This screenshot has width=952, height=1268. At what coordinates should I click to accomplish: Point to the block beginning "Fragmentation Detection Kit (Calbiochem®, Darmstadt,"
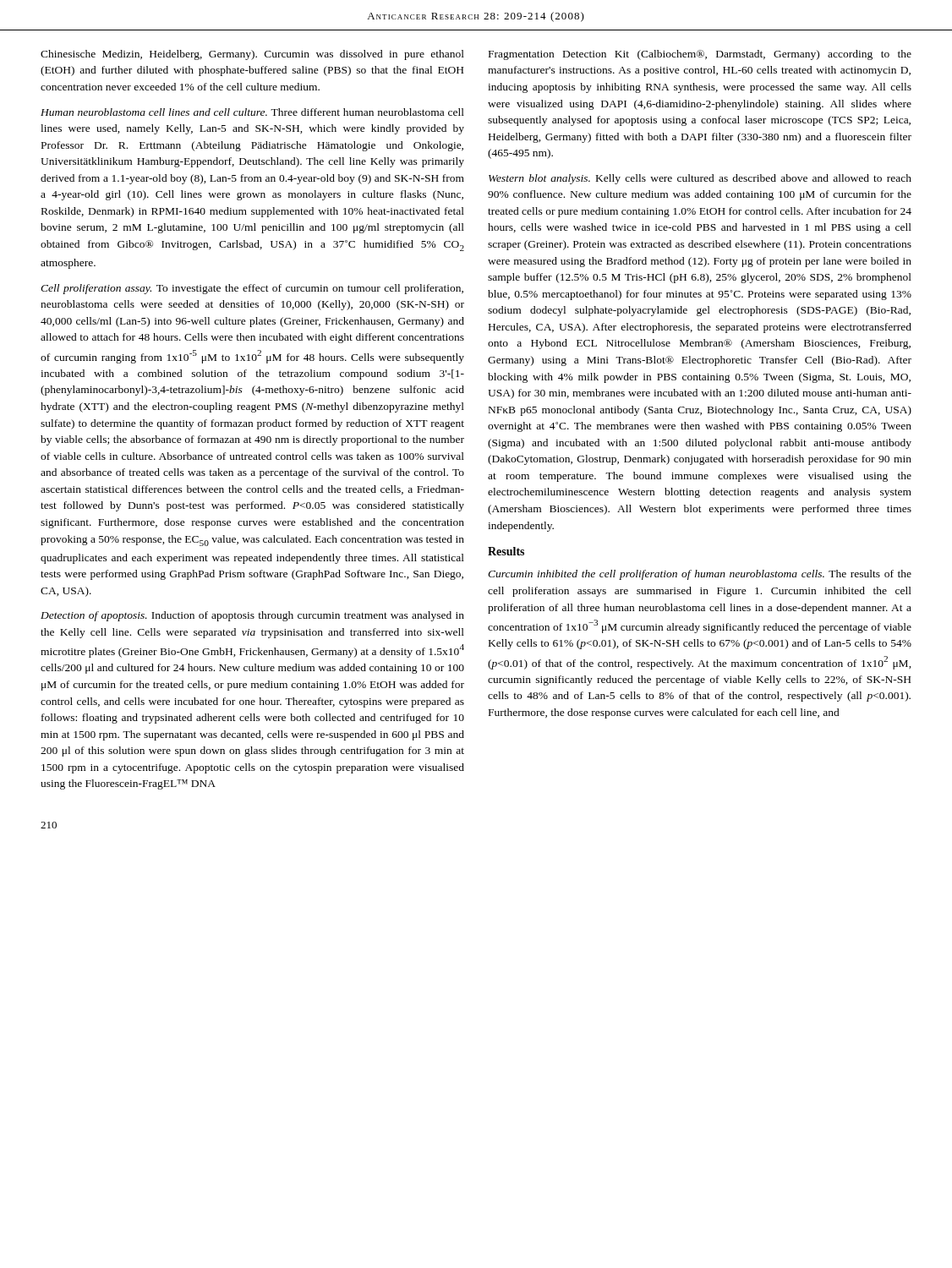tap(700, 103)
